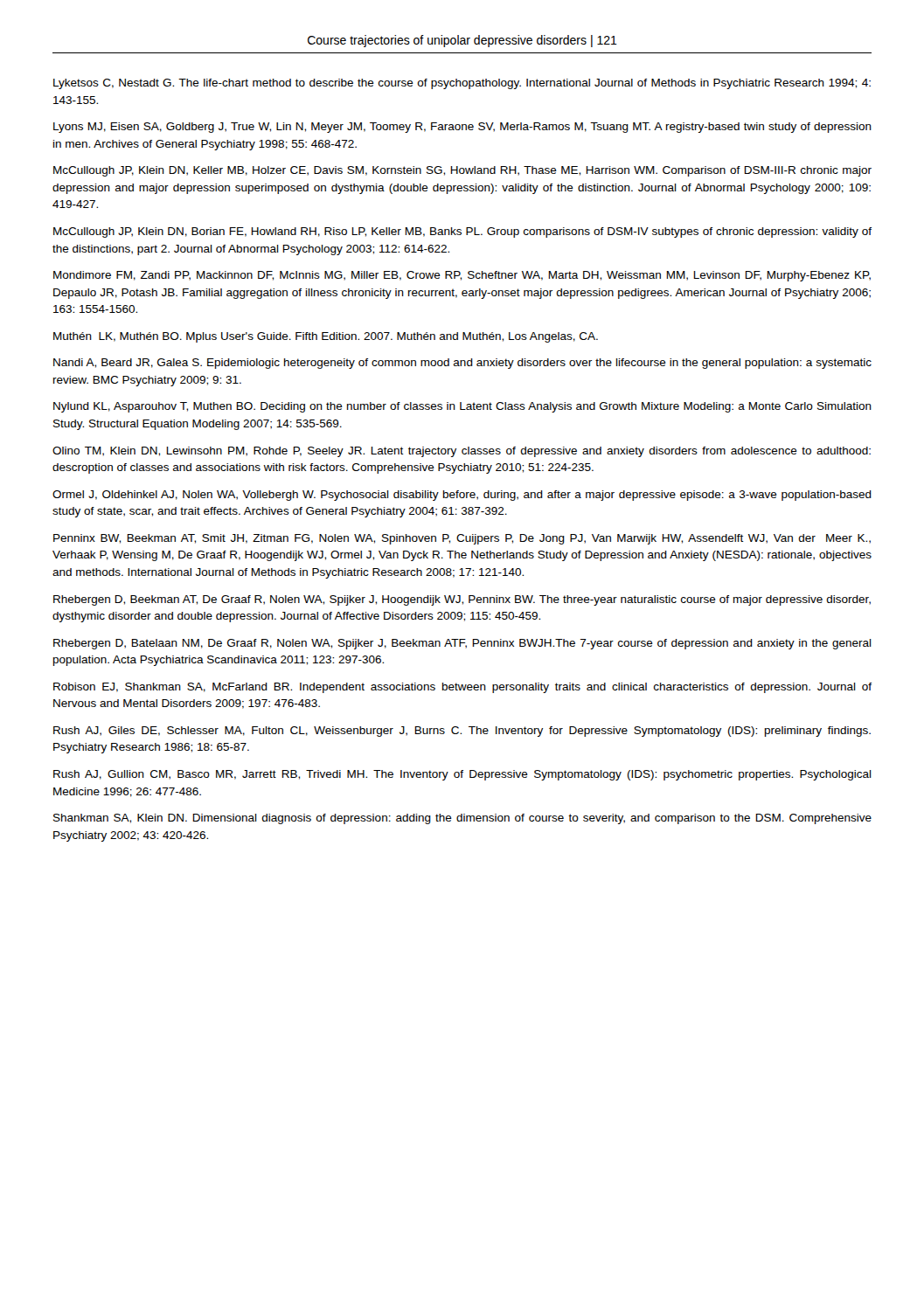Locate the element starting "Ormel J, Oldehinkel AJ, Nolen WA, Vollebergh"
This screenshot has height=1311, width=924.
[x=462, y=503]
